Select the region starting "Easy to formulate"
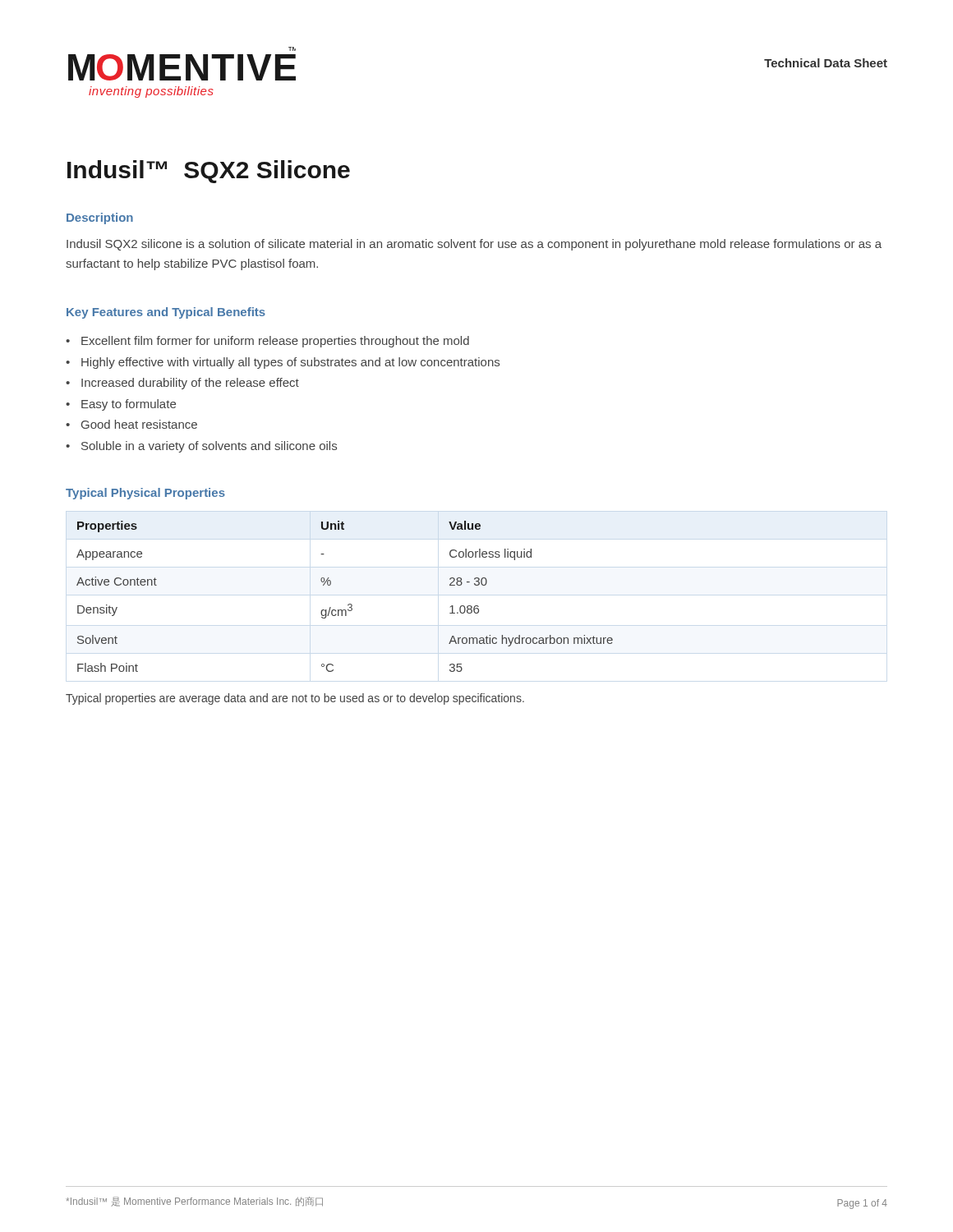This screenshot has width=953, height=1232. (128, 403)
